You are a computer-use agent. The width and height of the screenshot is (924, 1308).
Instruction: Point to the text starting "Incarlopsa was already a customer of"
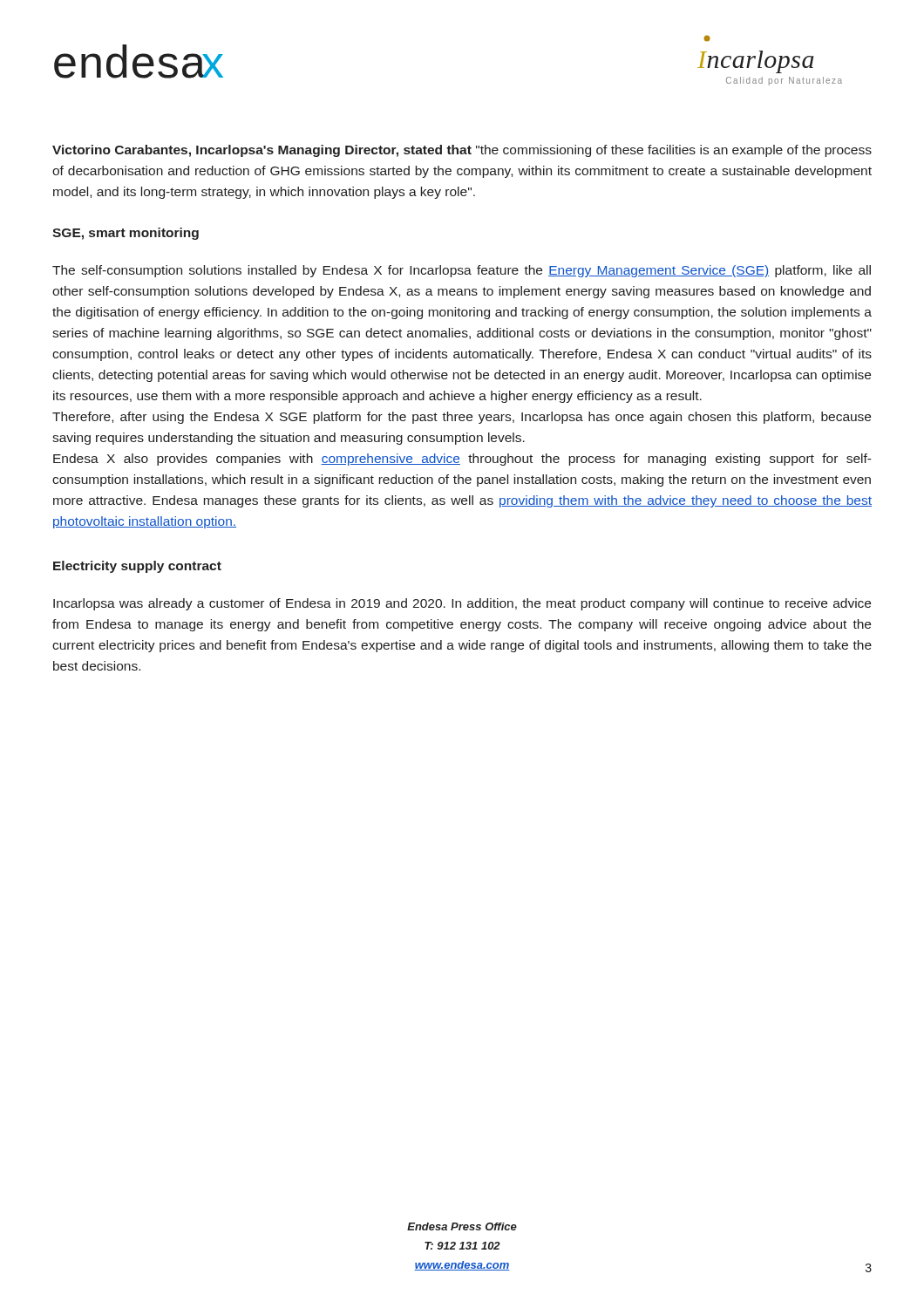(462, 635)
